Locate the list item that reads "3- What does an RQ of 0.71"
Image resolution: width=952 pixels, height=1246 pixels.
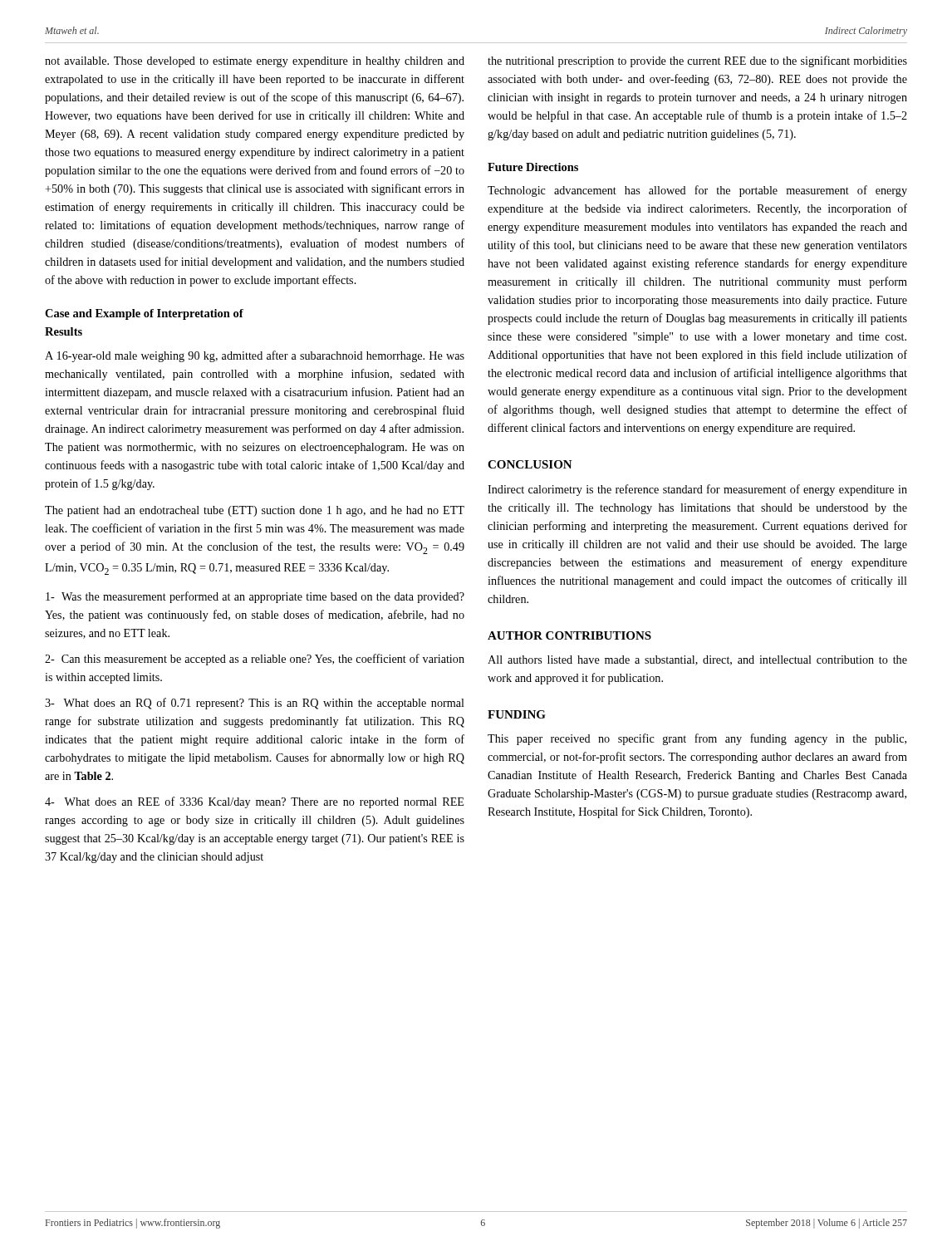[x=255, y=740]
